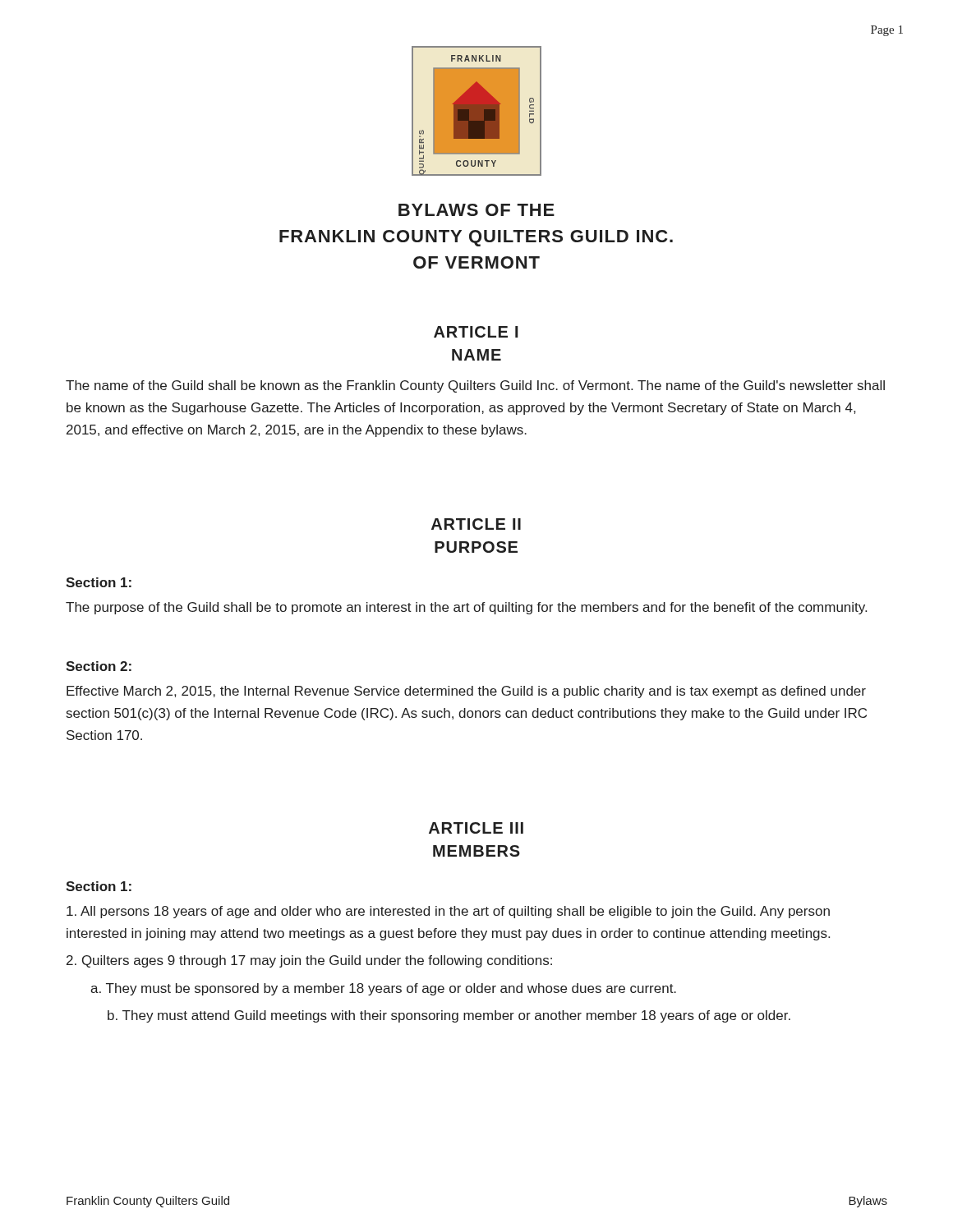Image resolution: width=953 pixels, height=1232 pixels.
Task: Navigate to the region starting "Section 2:"
Action: point(99,667)
